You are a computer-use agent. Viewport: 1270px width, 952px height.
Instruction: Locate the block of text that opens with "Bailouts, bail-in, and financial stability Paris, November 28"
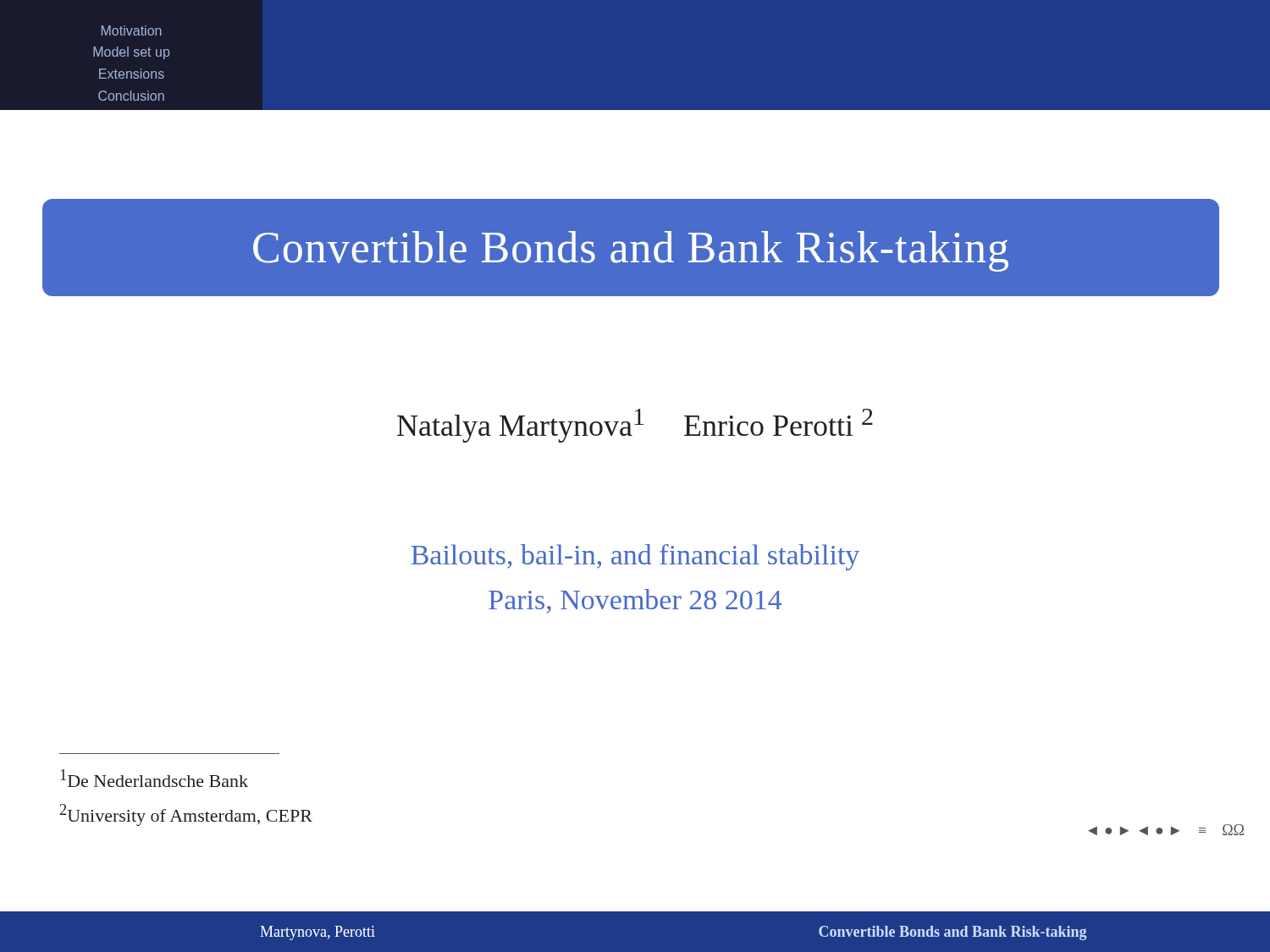[x=635, y=577]
